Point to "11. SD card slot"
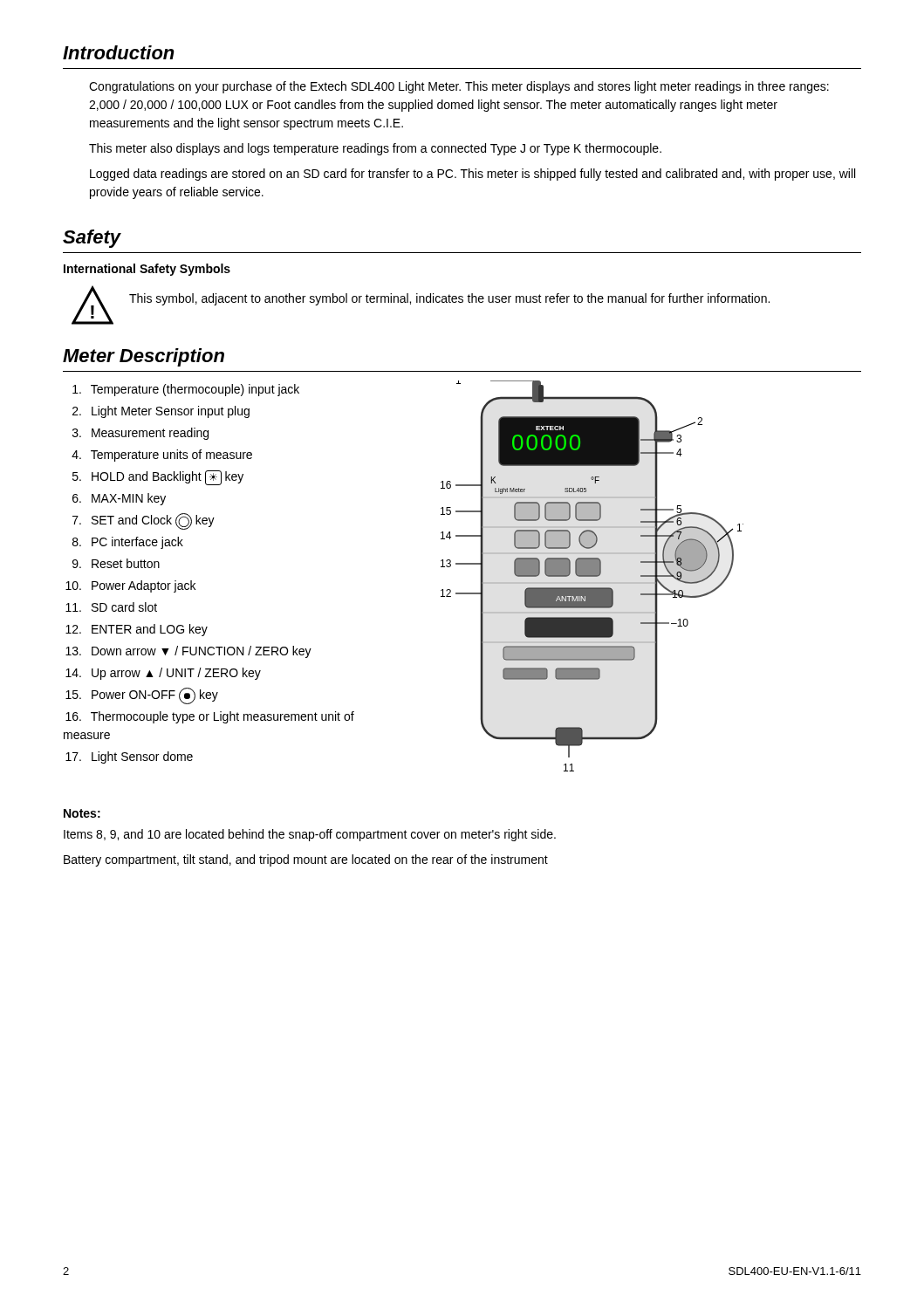Viewport: 924px width, 1309px height. (x=110, y=608)
